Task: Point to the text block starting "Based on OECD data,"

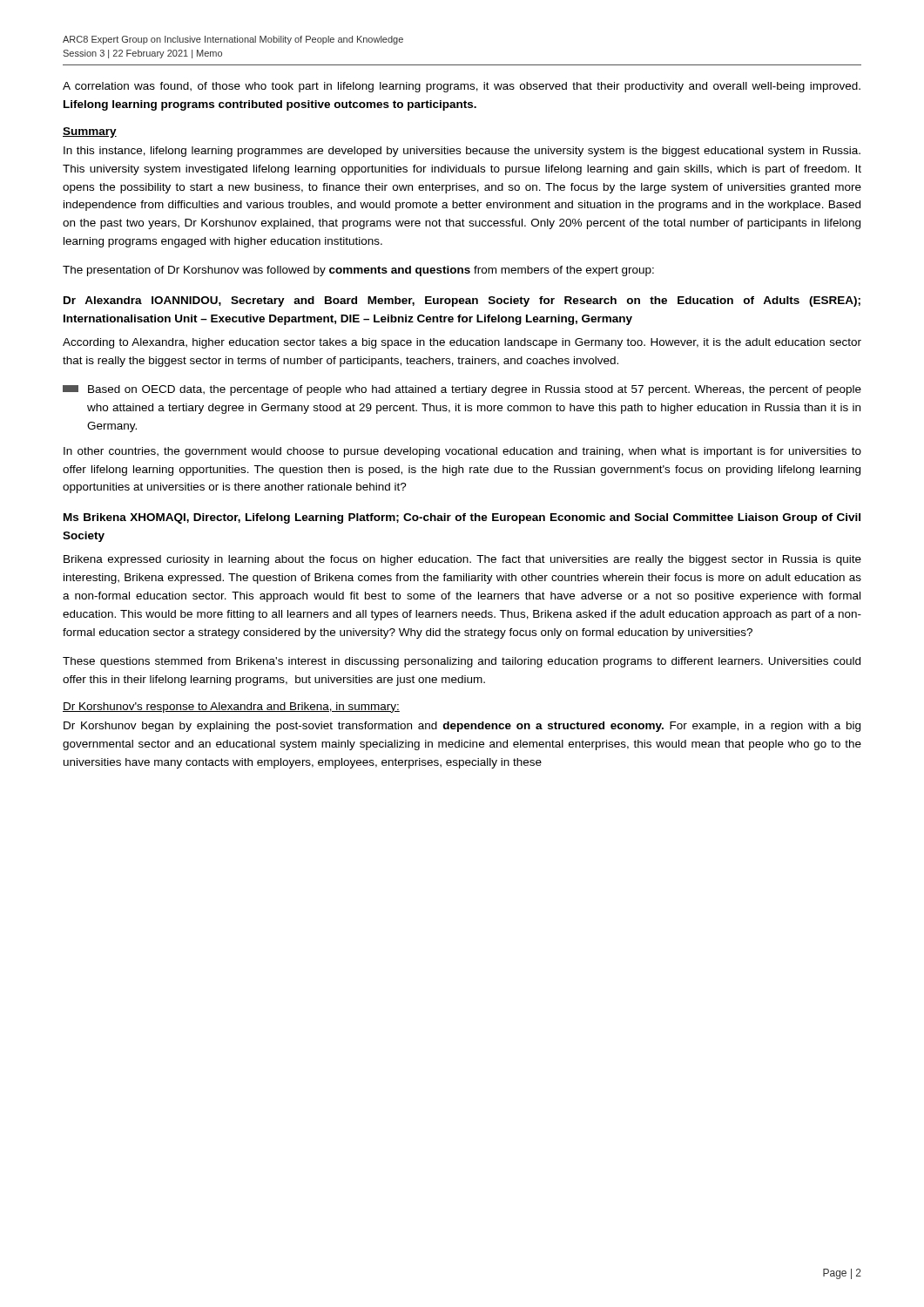Action: tap(462, 408)
